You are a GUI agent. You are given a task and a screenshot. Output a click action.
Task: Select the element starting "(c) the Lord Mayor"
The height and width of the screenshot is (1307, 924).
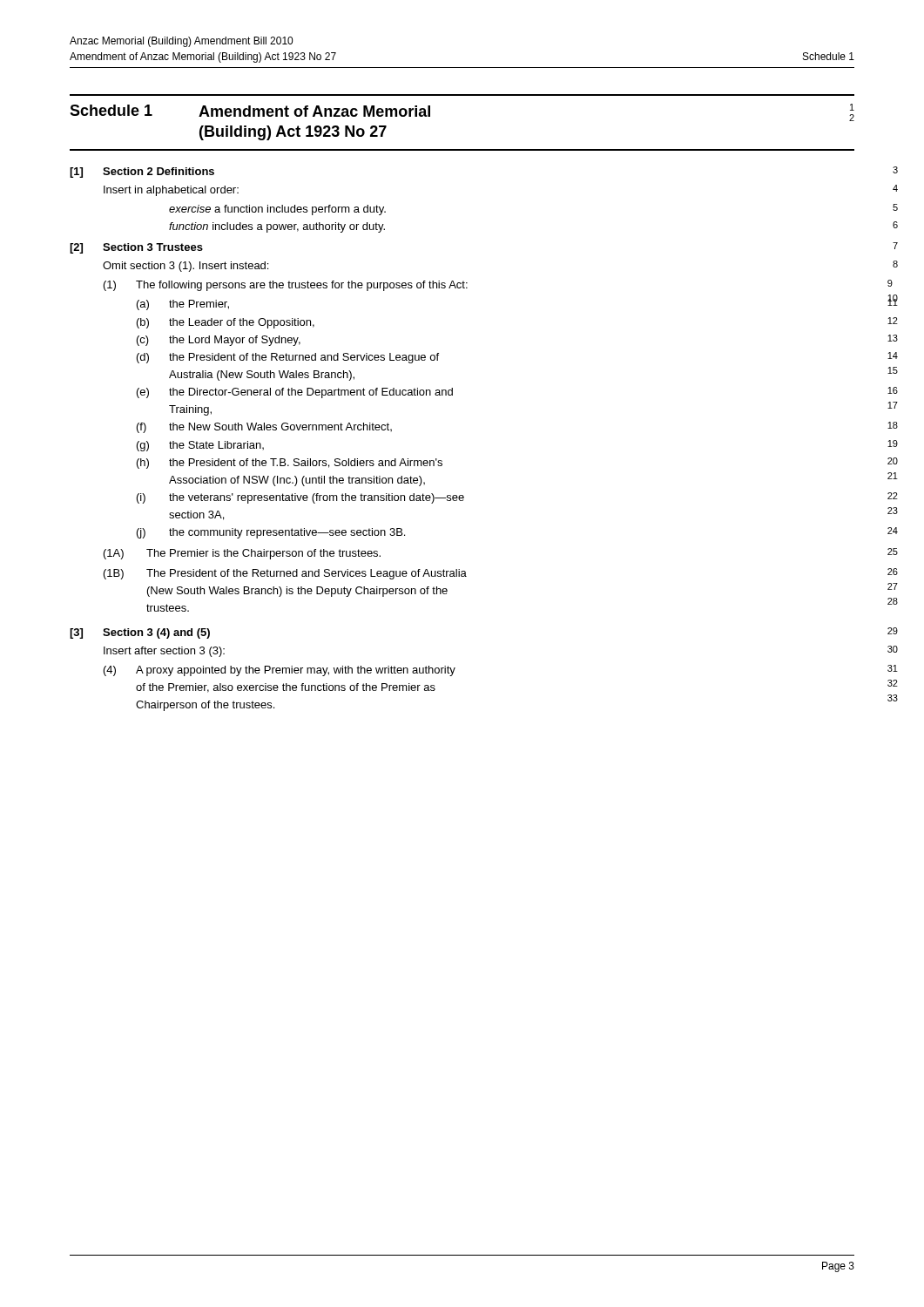tap(219, 341)
